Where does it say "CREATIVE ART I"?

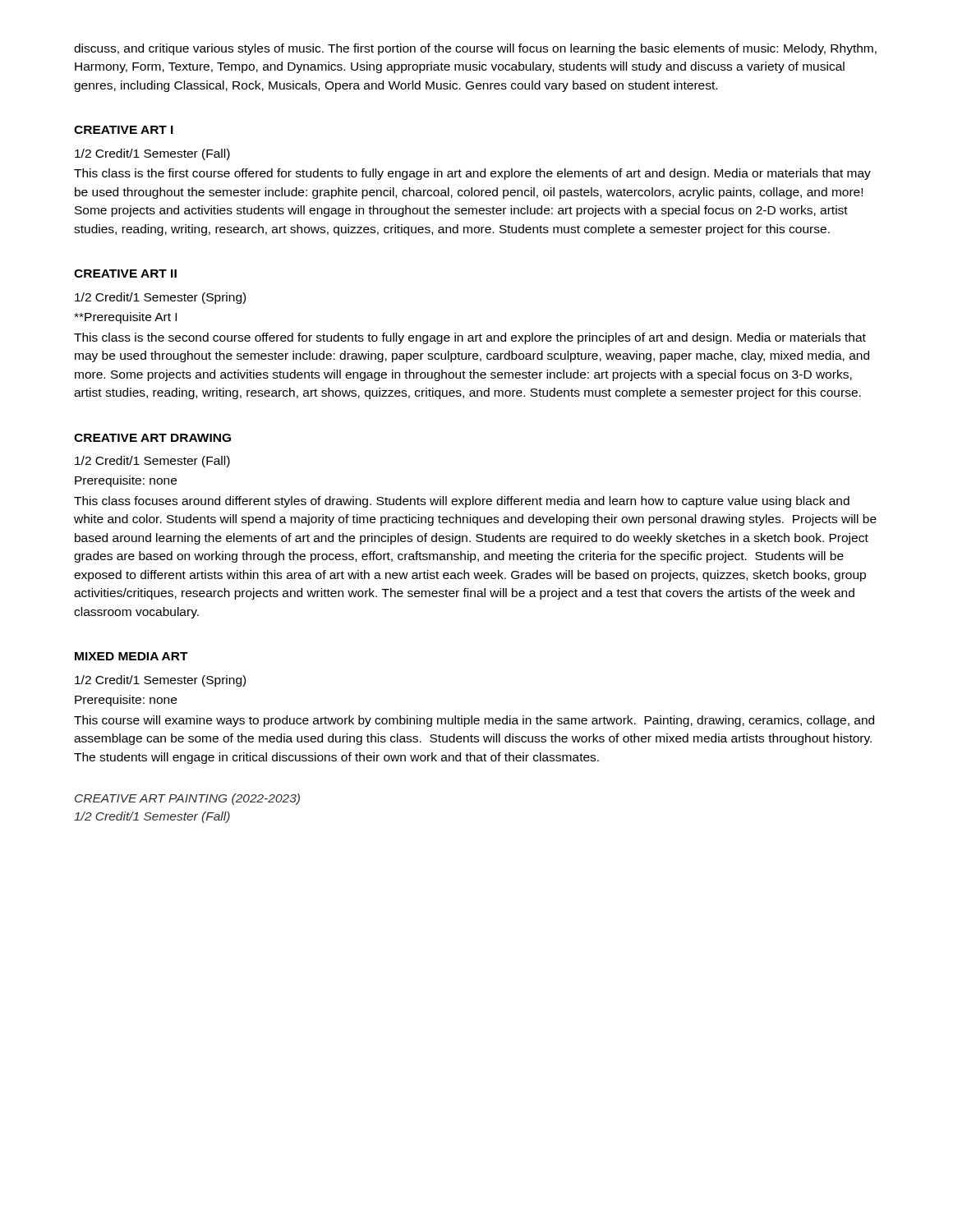(124, 130)
